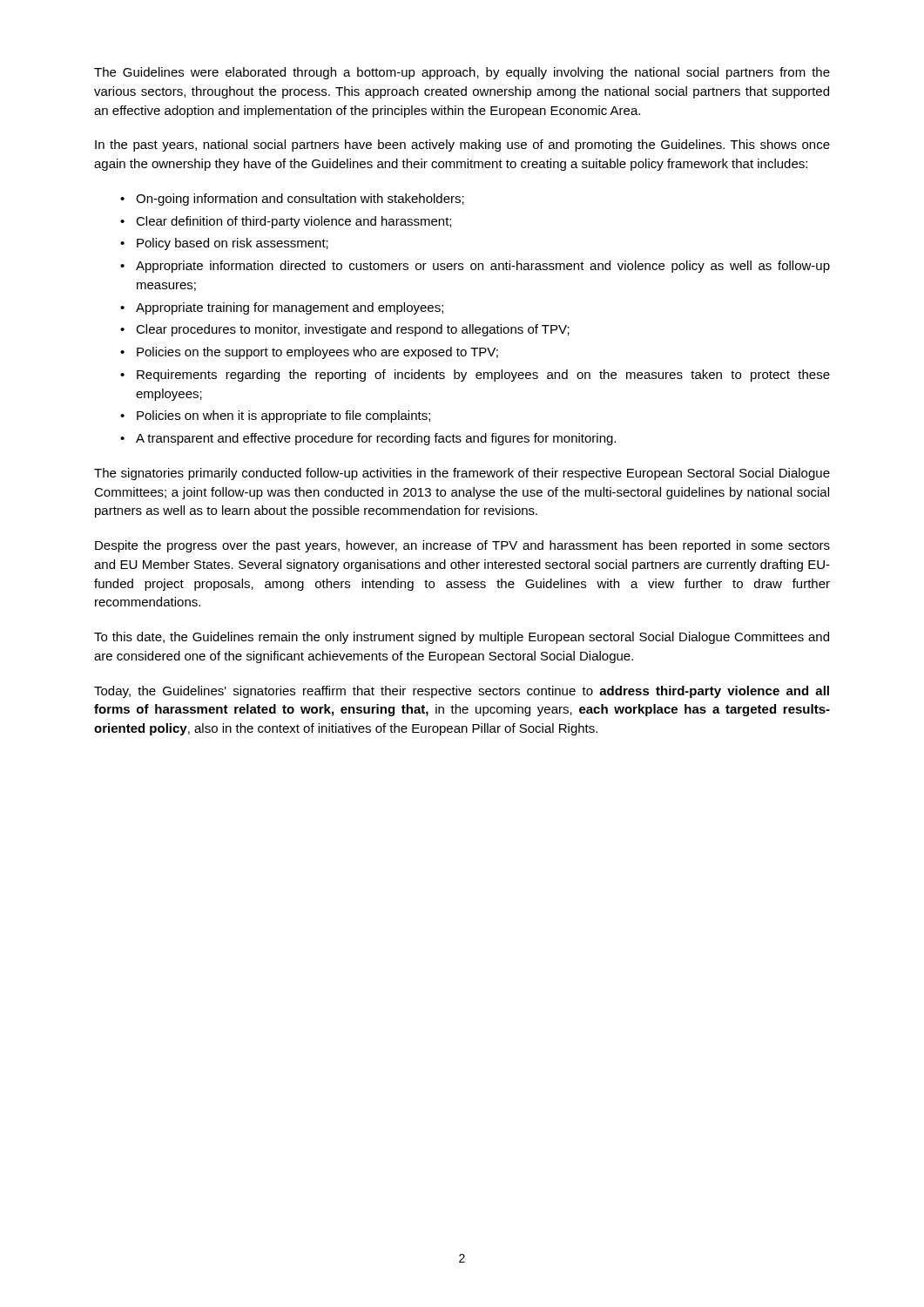The width and height of the screenshot is (924, 1307).
Task: Point to the block beginning "The signatories primarily conducted follow-up activities"
Action: tap(462, 491)
